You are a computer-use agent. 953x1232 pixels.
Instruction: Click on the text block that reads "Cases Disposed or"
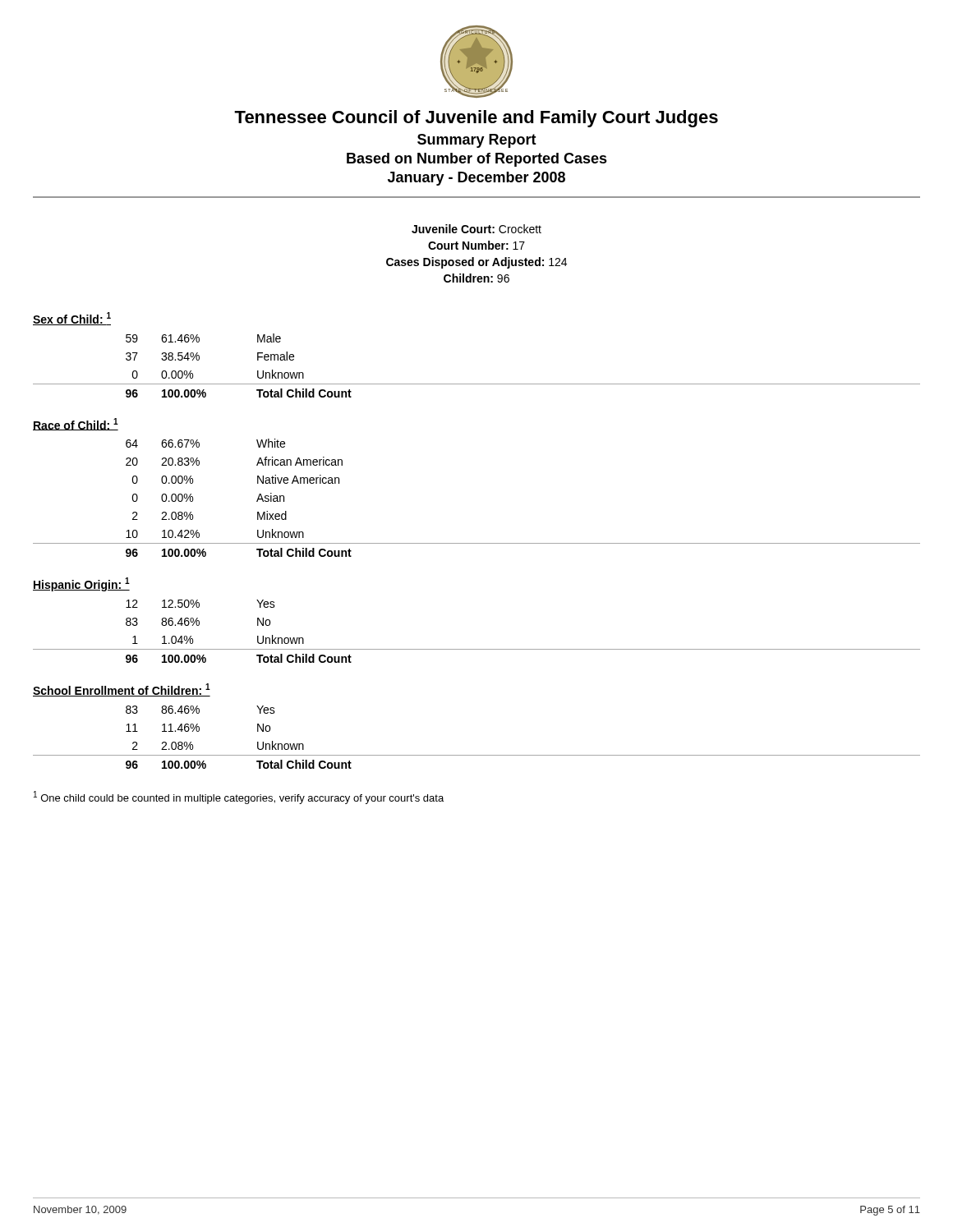(x=476, y=262)
